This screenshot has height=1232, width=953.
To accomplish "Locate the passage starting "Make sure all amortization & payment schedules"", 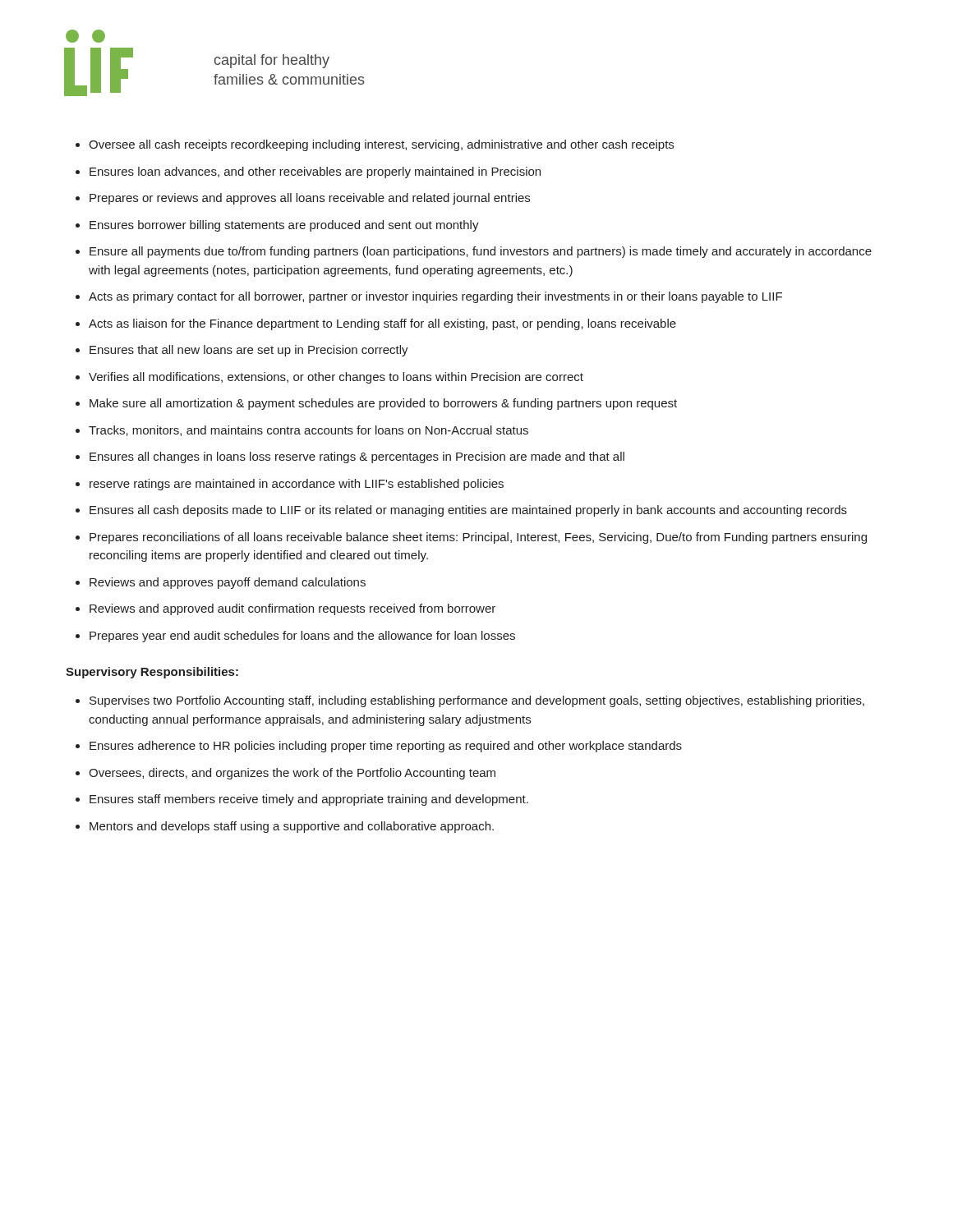I will click(383, 403).
